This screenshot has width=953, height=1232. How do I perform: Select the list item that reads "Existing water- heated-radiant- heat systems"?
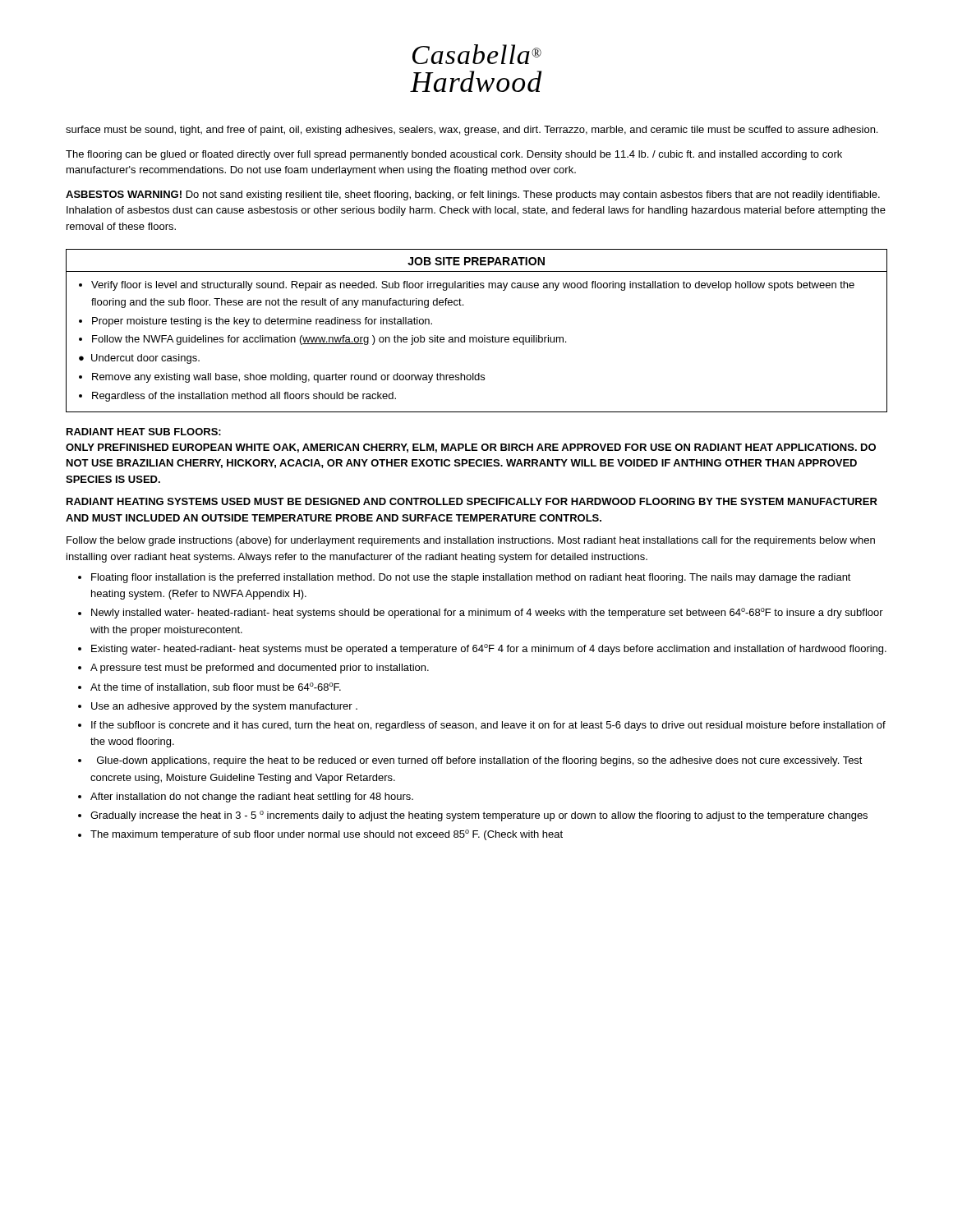click(x=489, y=648)
